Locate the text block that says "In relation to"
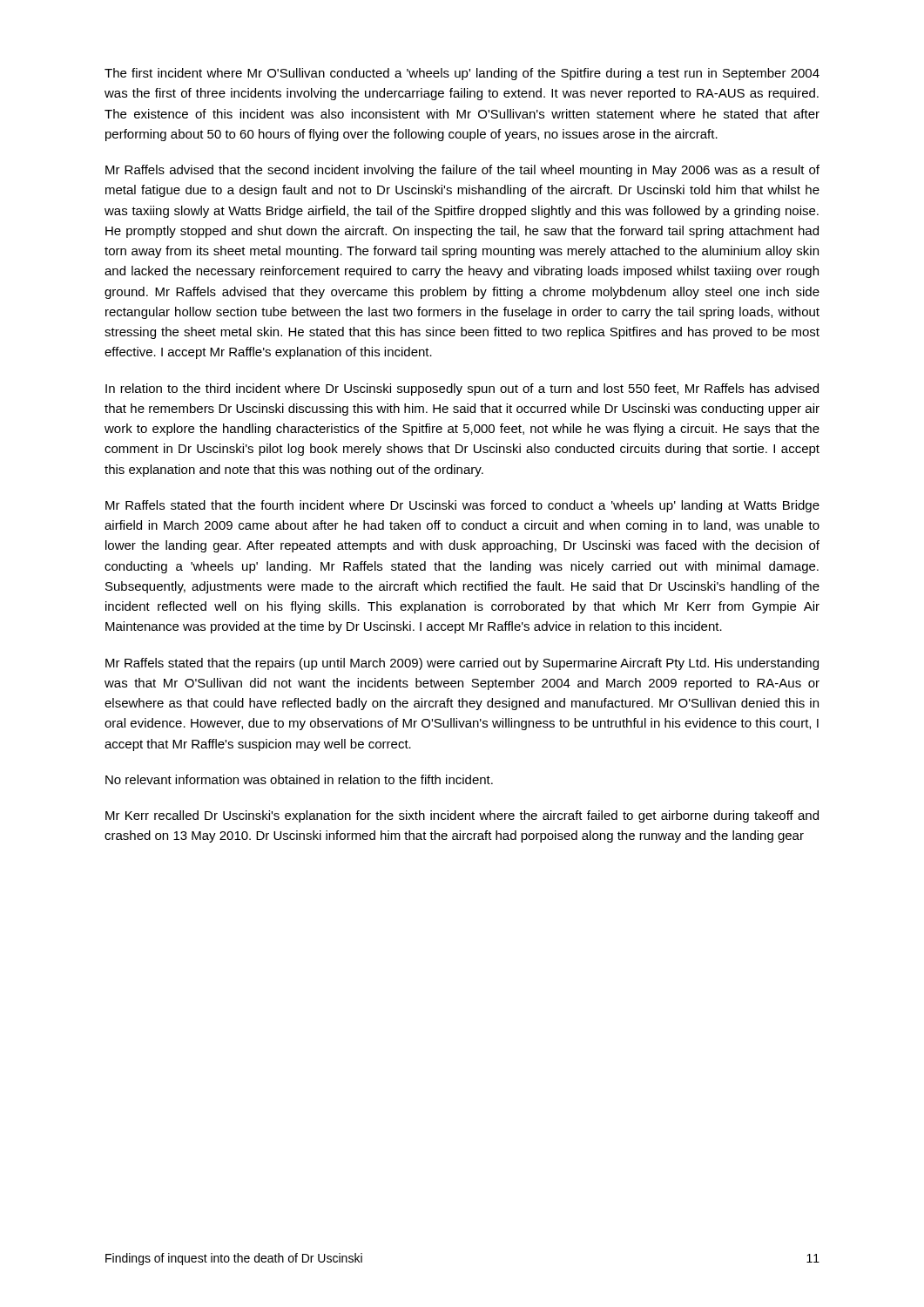Image resolution: width=924 pixels, height=1307 pixels. 462,428
